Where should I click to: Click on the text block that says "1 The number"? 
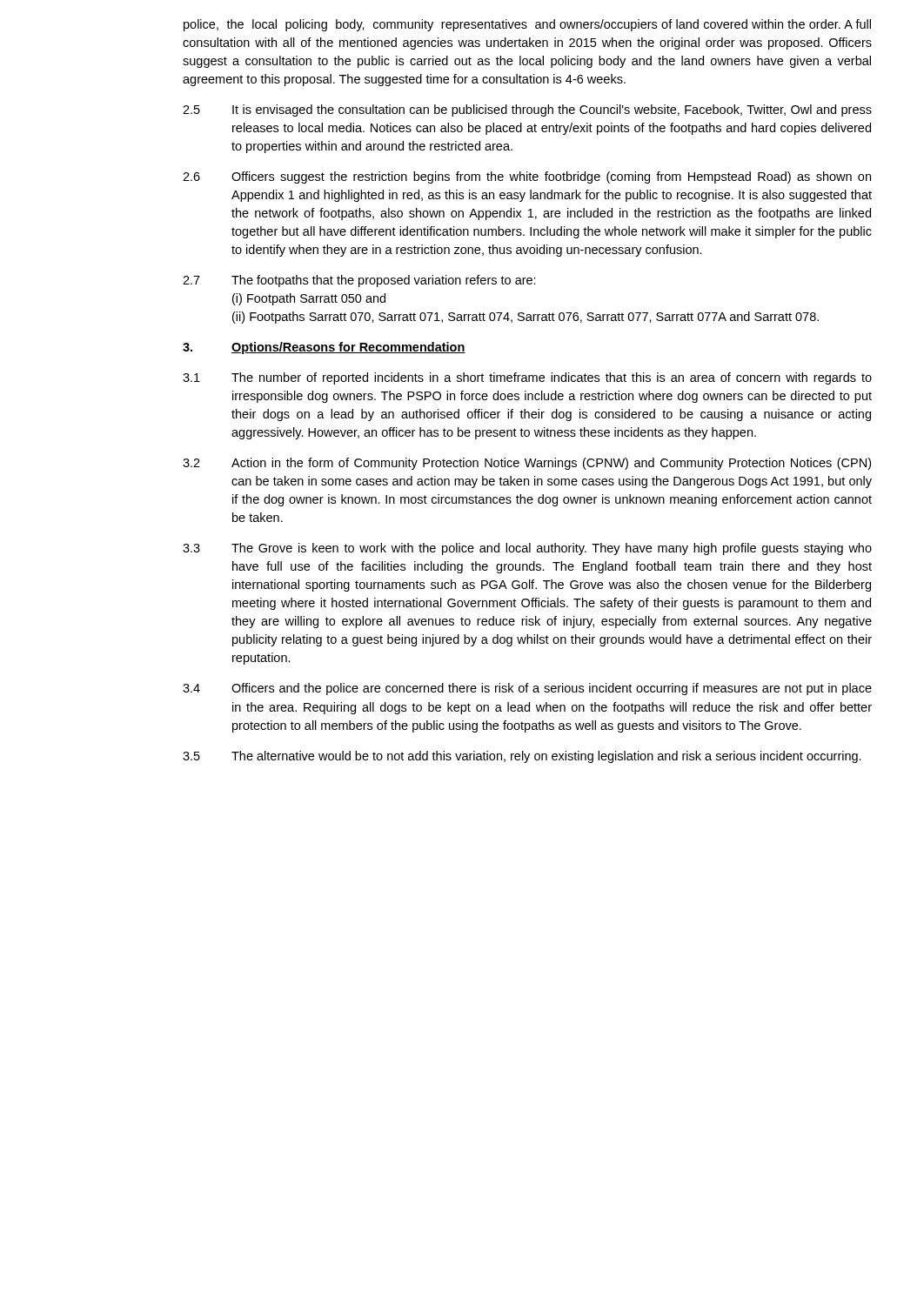[527, 406]
